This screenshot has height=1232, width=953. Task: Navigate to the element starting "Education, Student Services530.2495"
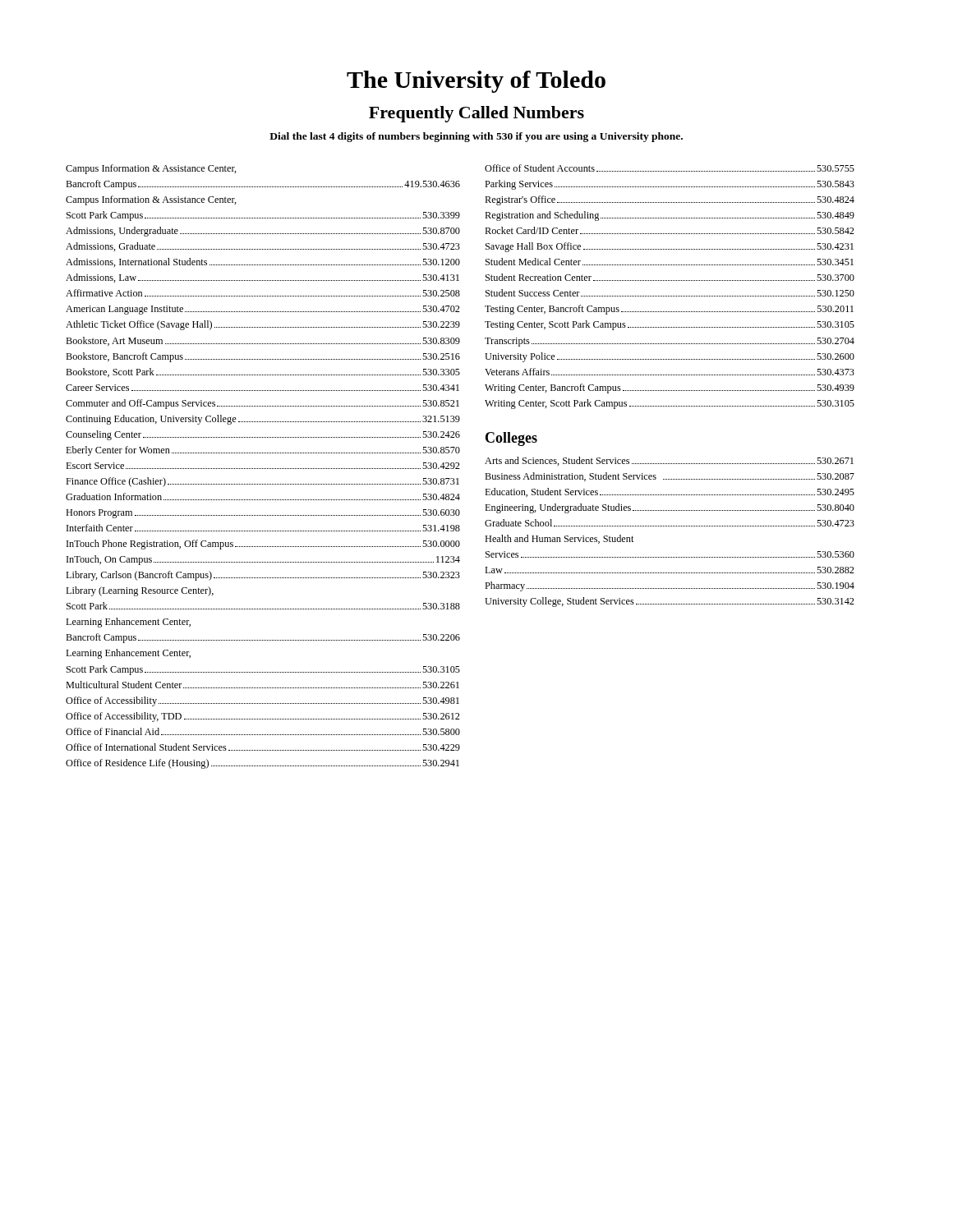click(x=670, y=492)
